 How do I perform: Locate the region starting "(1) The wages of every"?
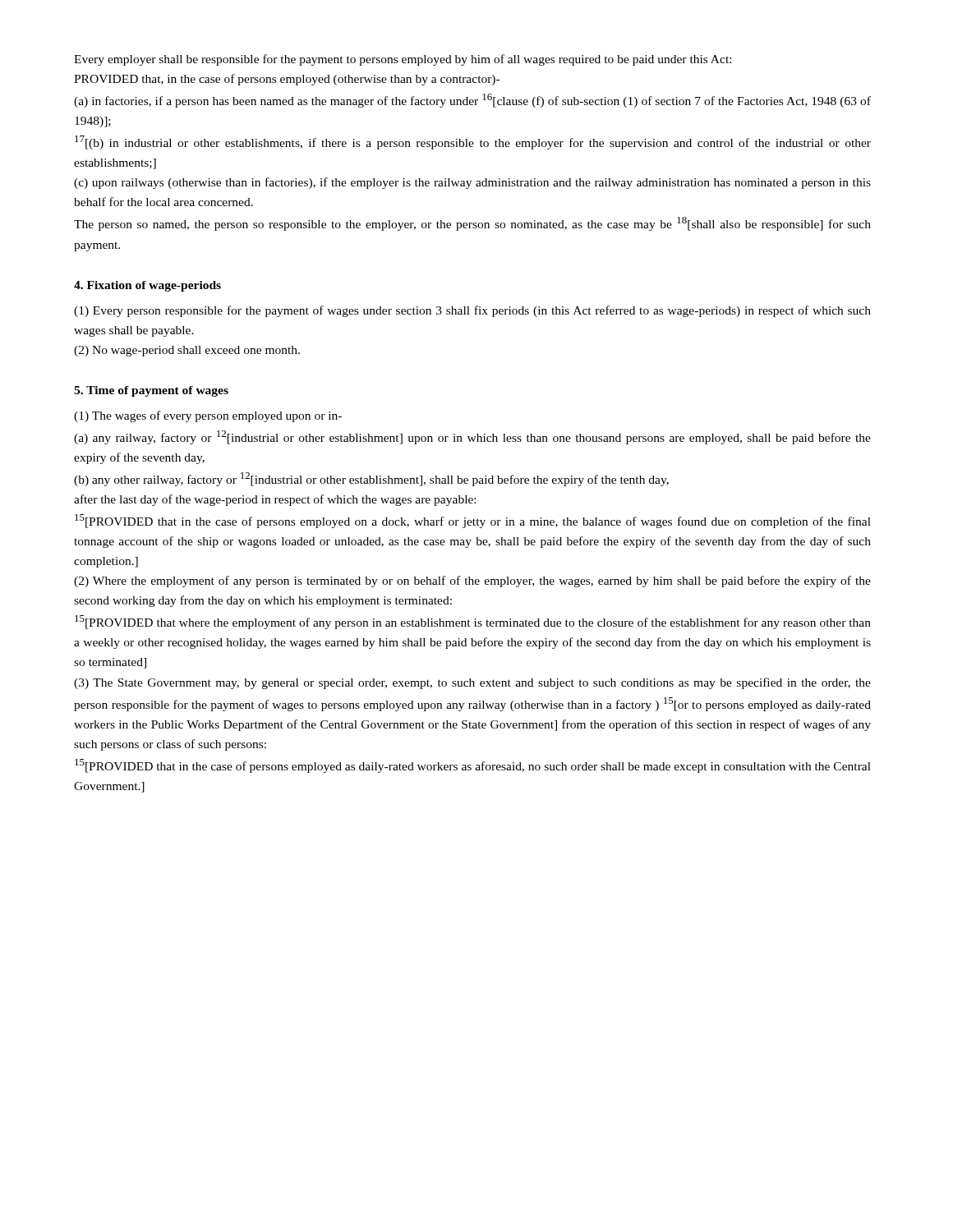[208, 416]
